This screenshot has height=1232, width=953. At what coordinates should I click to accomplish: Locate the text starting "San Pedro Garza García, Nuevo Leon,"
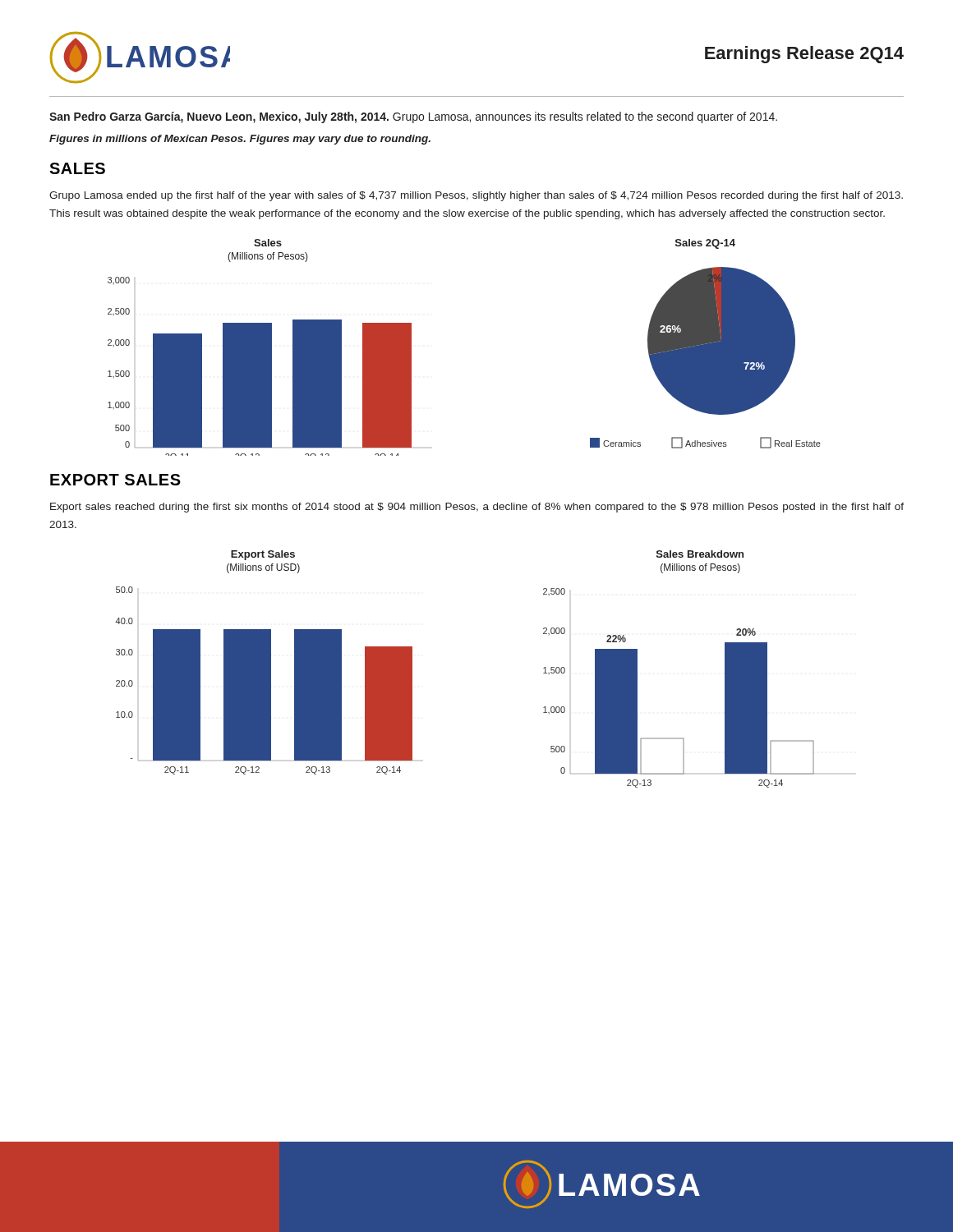[x=414, y=117]
